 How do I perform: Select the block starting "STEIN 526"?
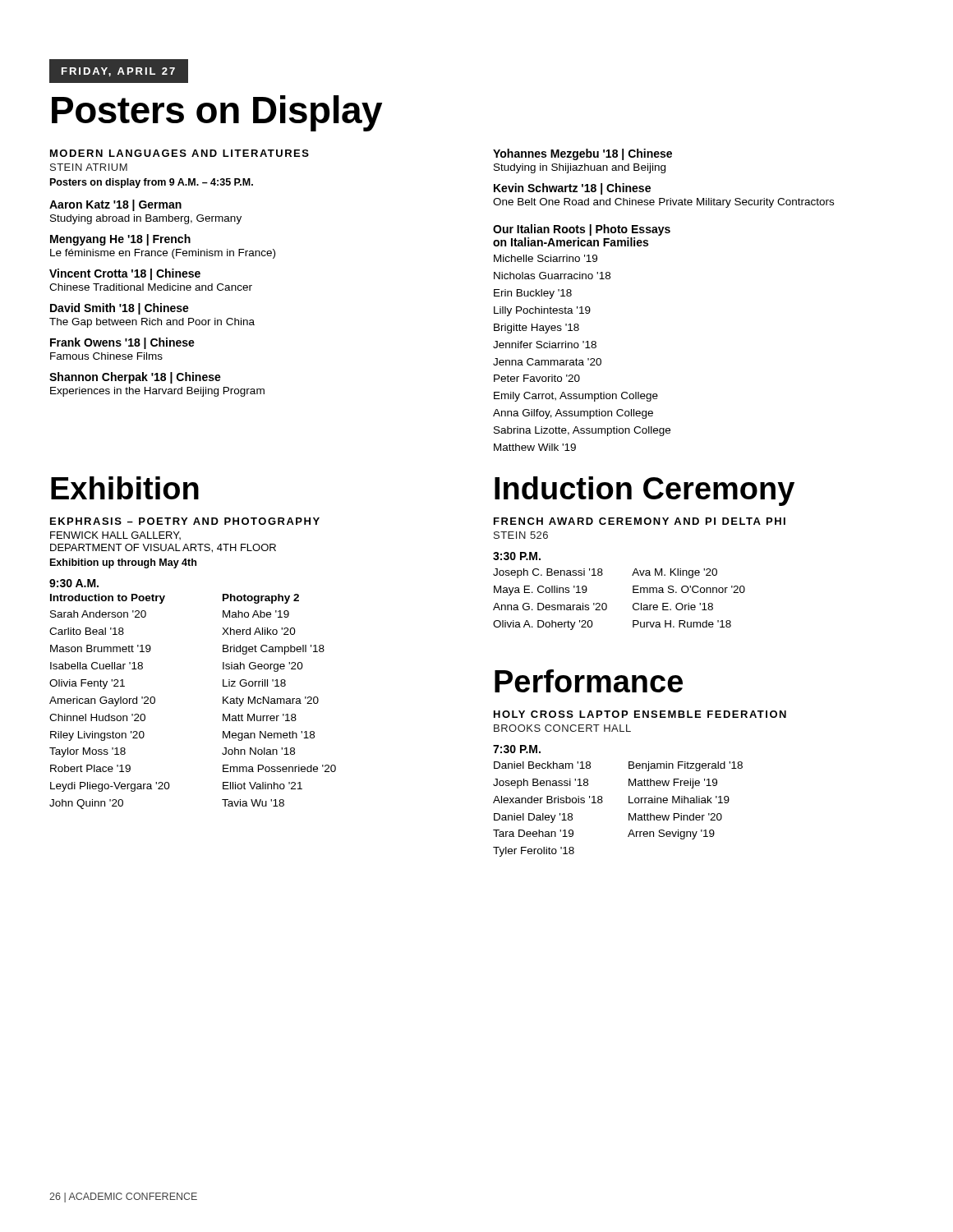(698, 535)
